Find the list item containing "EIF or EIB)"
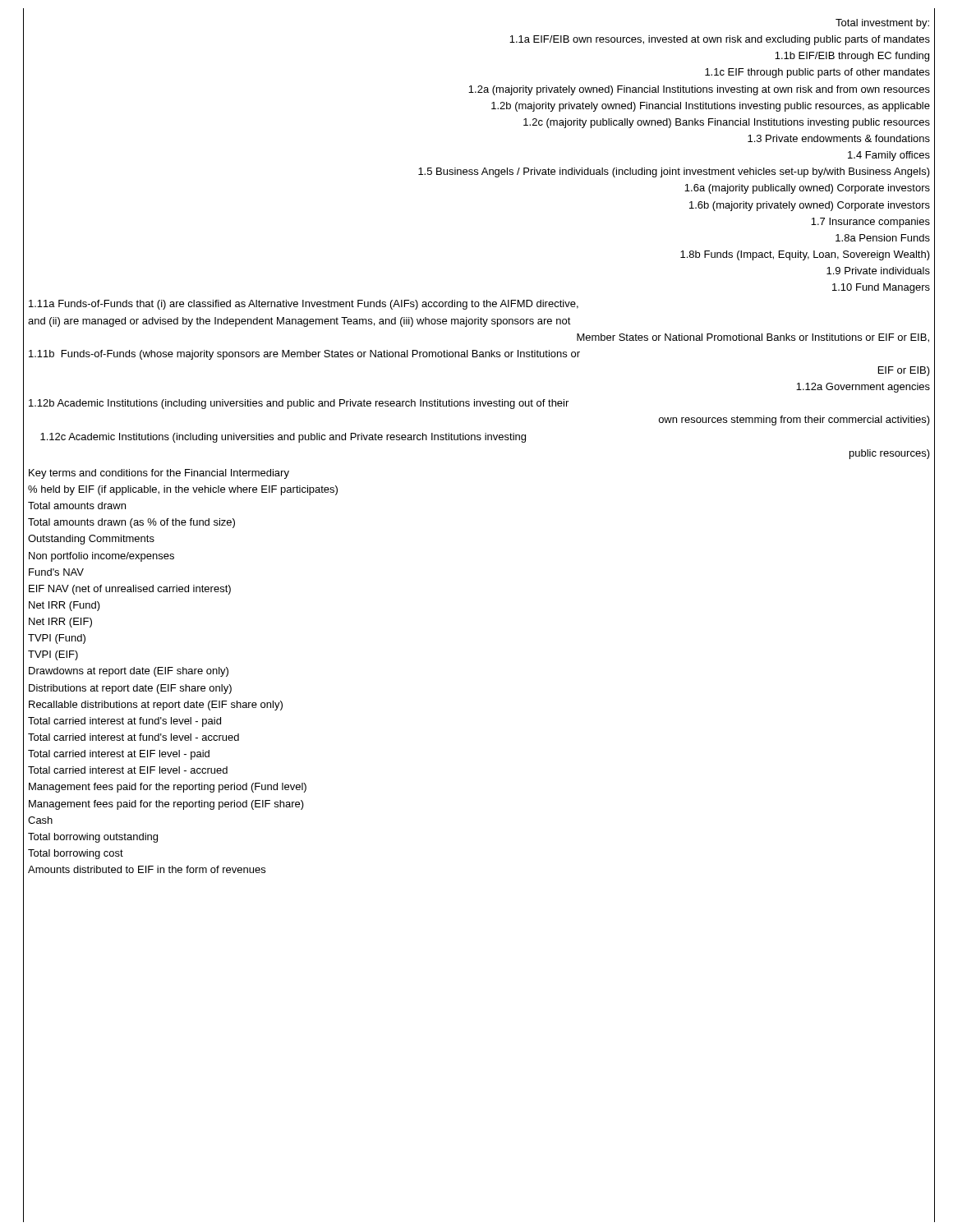The width and height of the screenshot is (953, 1232). point(904,370)
